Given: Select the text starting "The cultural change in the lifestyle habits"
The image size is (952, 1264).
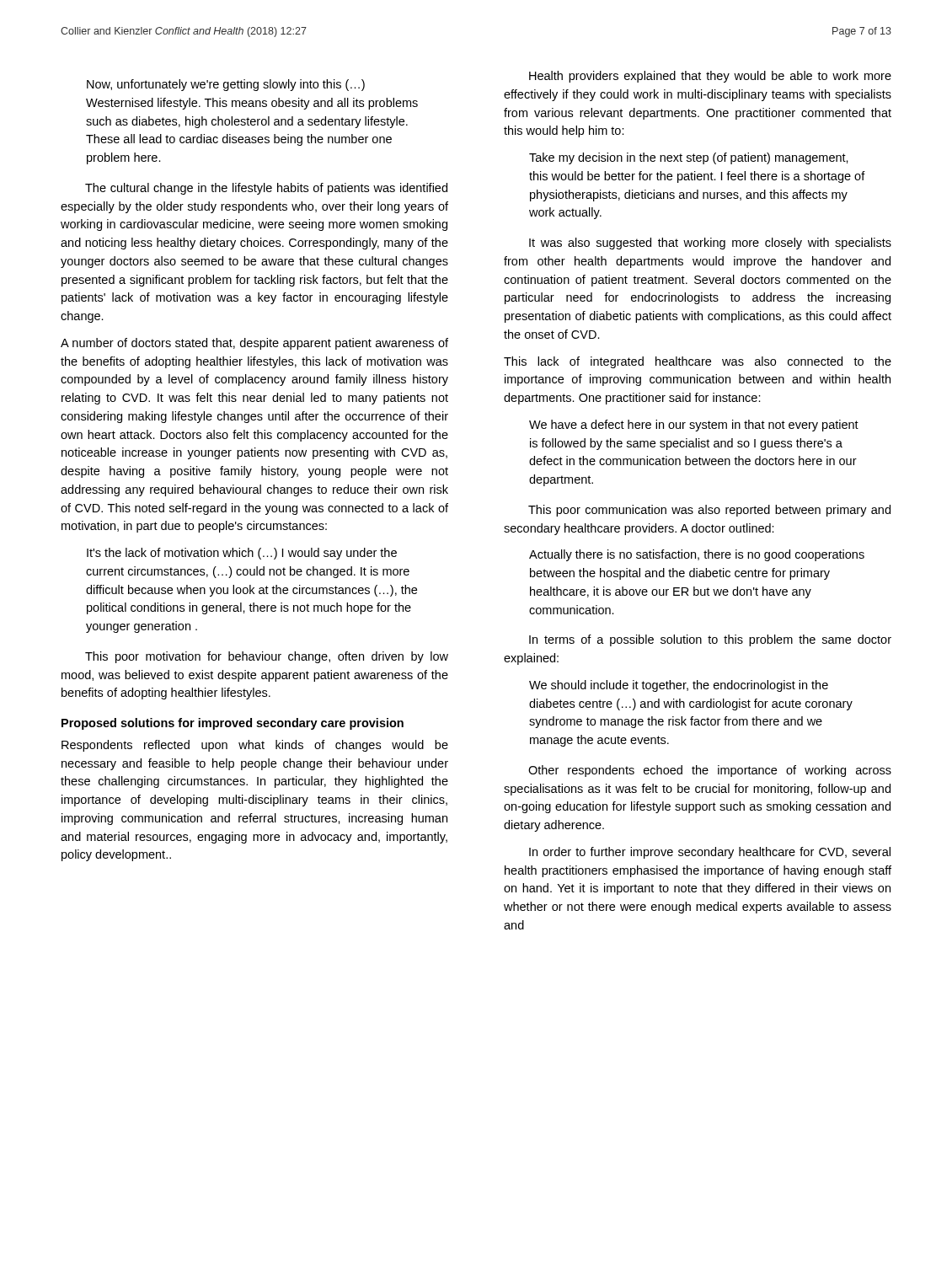Looking at the screenshot, I should coord(254,253).
